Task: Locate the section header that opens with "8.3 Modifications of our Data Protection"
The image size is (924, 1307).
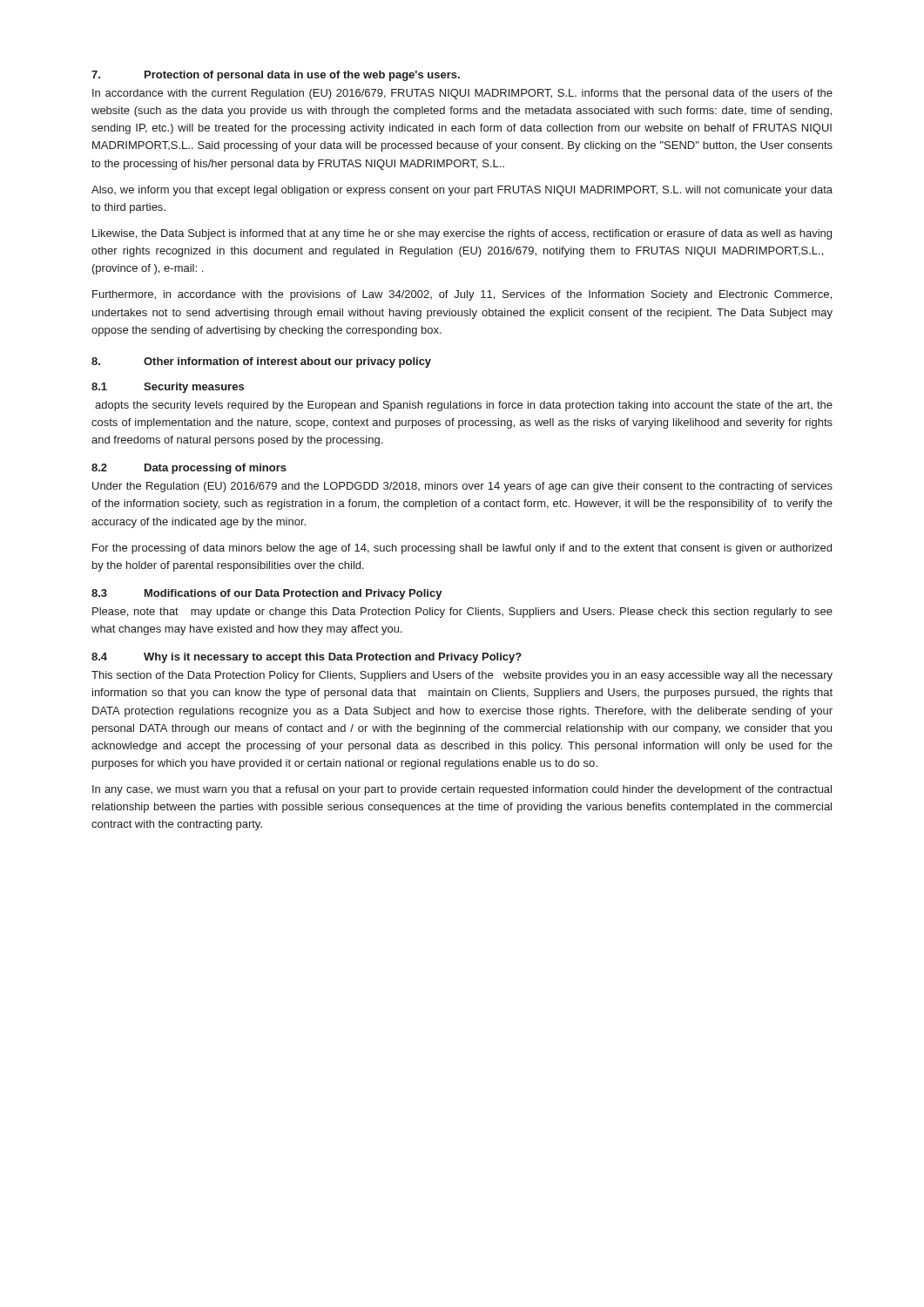Action: (x=267, y=593)
